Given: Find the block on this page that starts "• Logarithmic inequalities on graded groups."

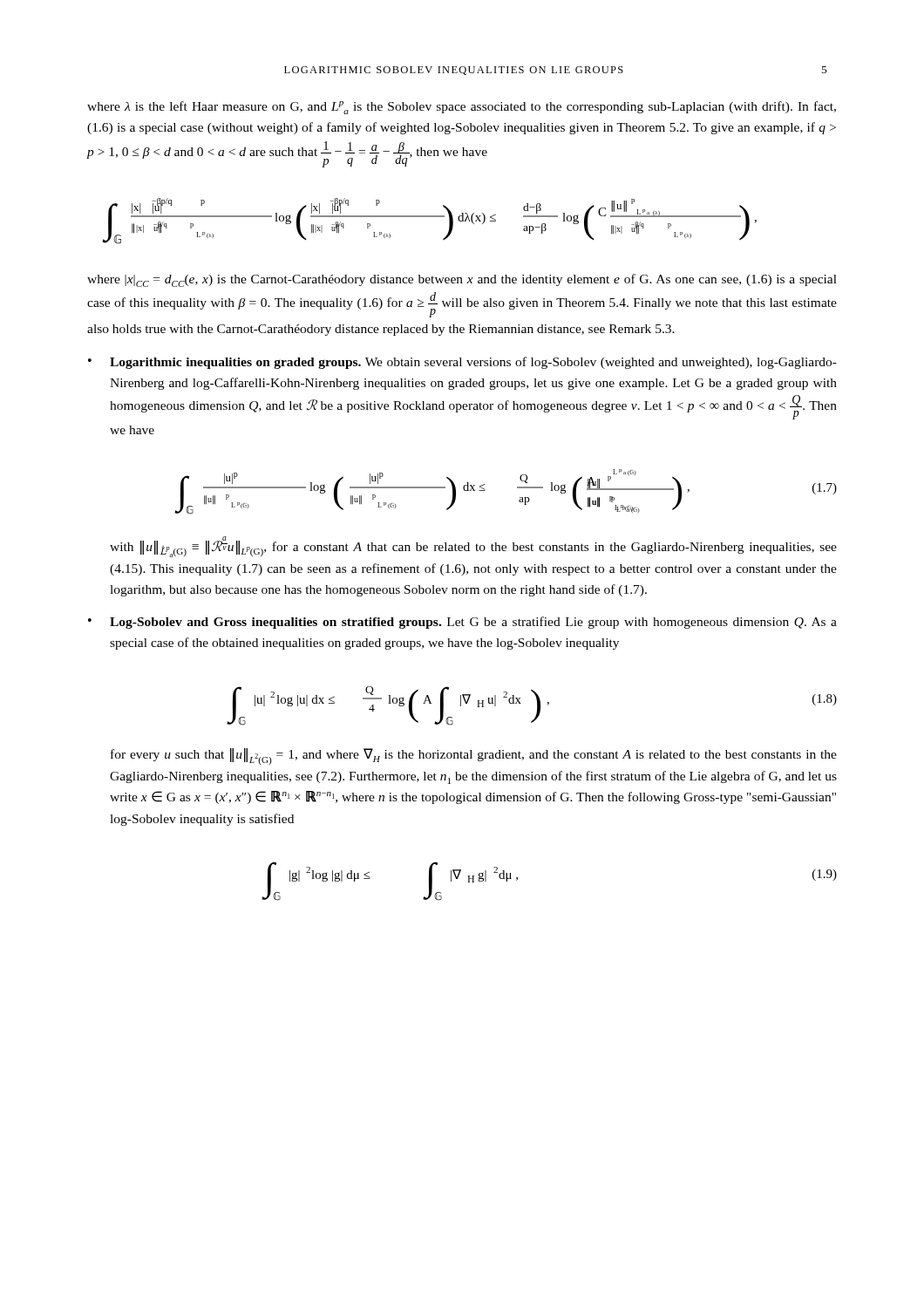Looking at the screenshot, I should click(462, 476).
